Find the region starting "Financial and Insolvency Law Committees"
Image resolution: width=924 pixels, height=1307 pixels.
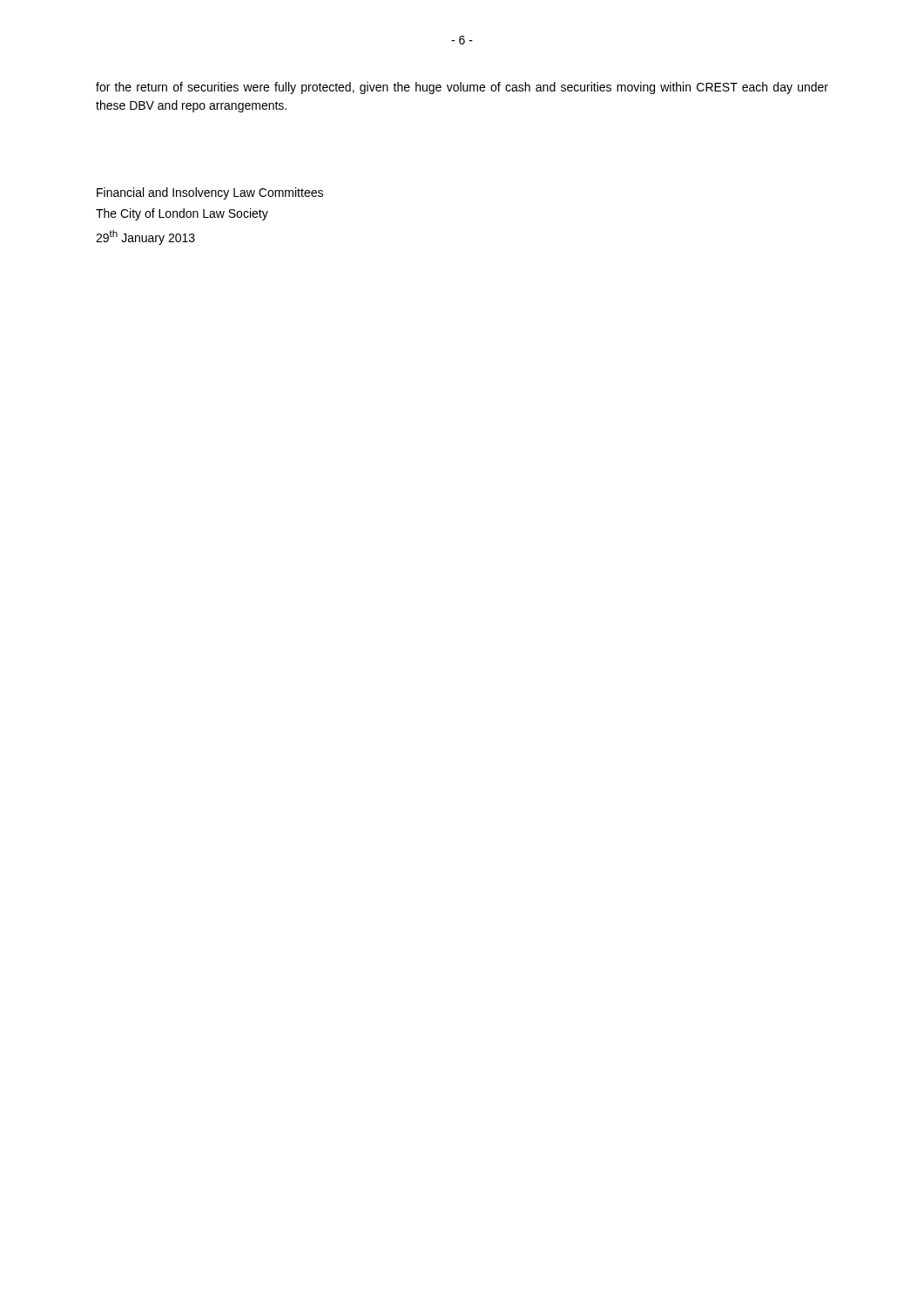pyautogui.click(x=210, y=215)
